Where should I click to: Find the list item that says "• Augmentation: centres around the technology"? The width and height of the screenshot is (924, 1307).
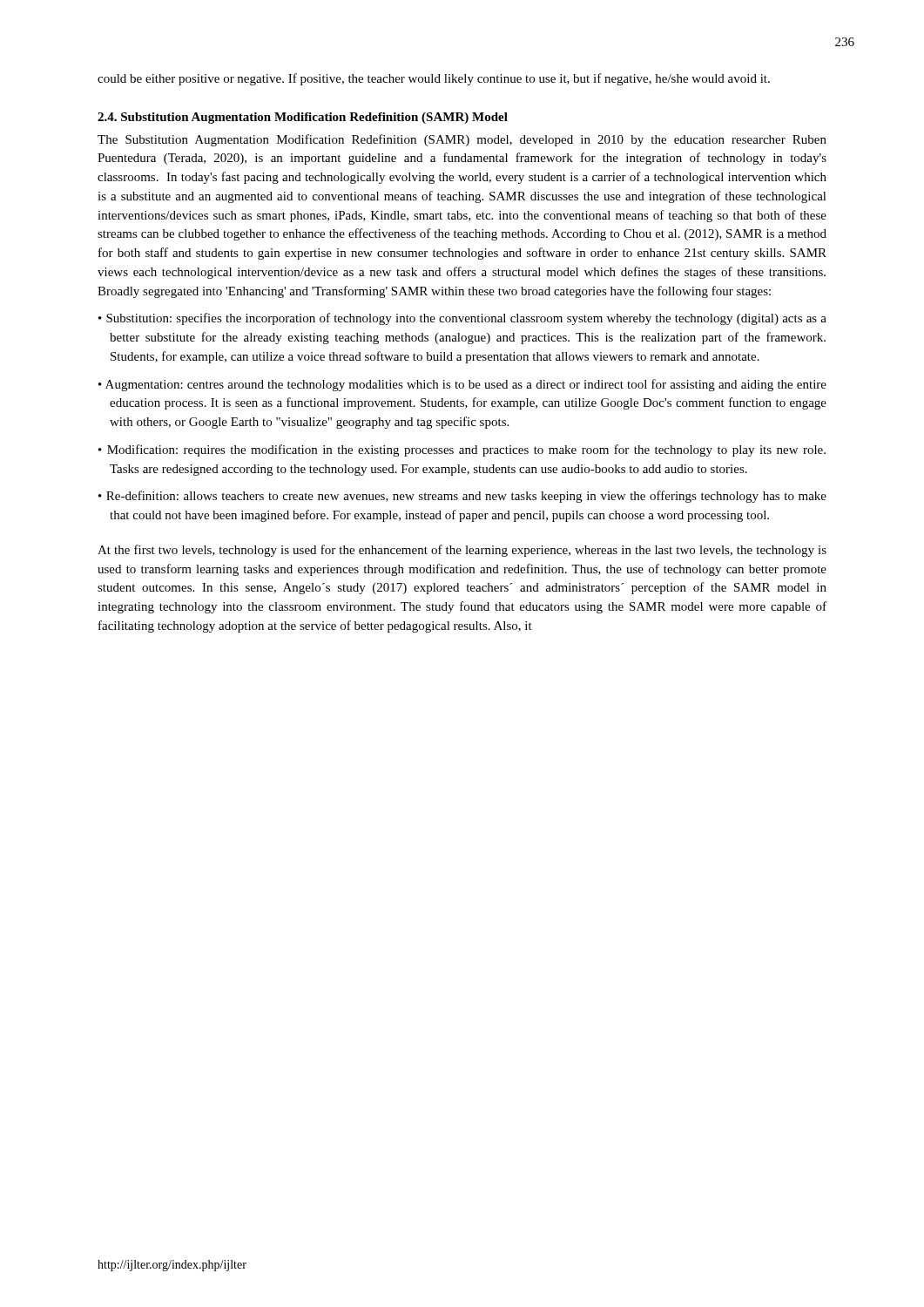[462, 403]
